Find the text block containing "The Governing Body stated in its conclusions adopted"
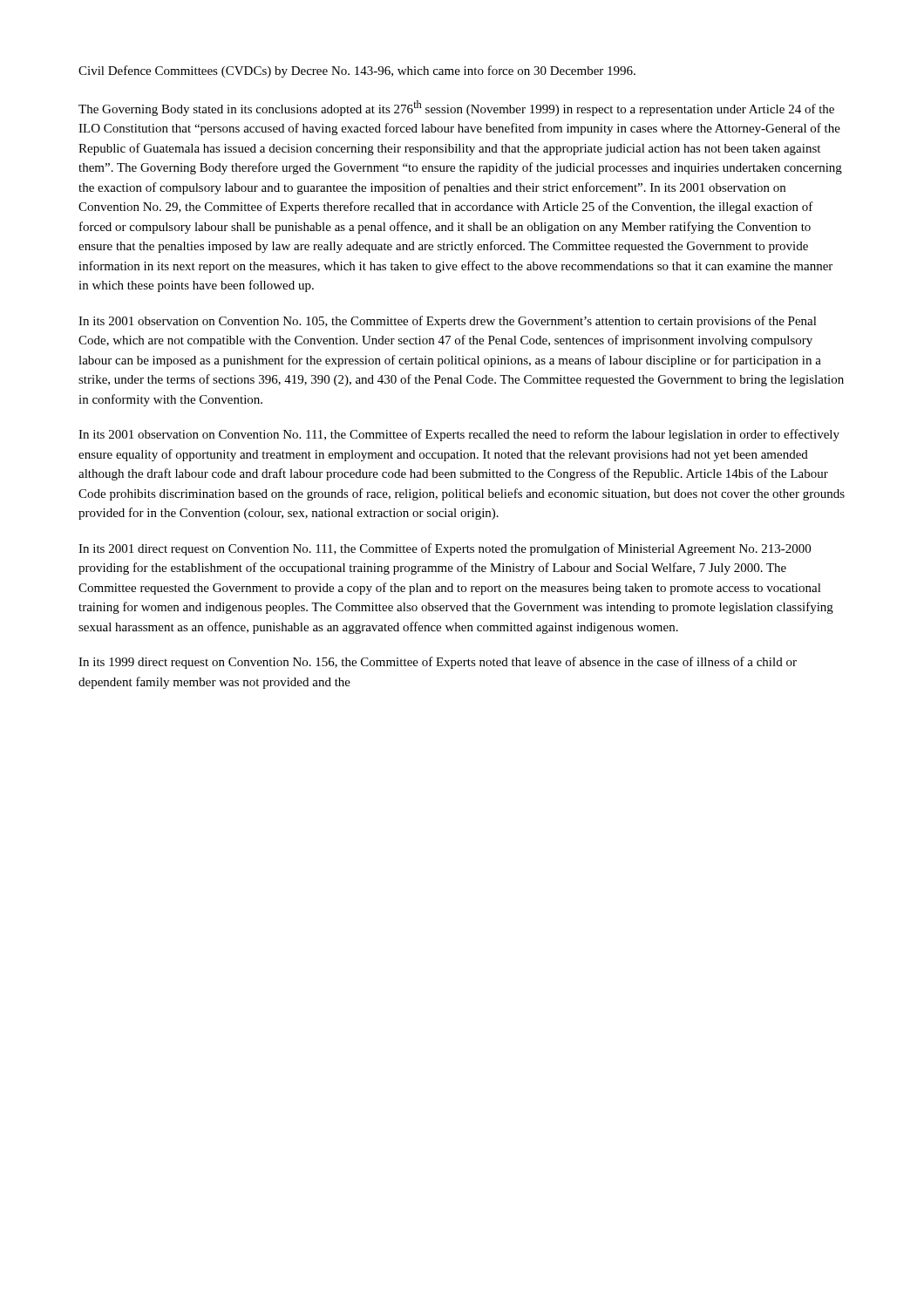924x1308 pixels. point(460,195)
